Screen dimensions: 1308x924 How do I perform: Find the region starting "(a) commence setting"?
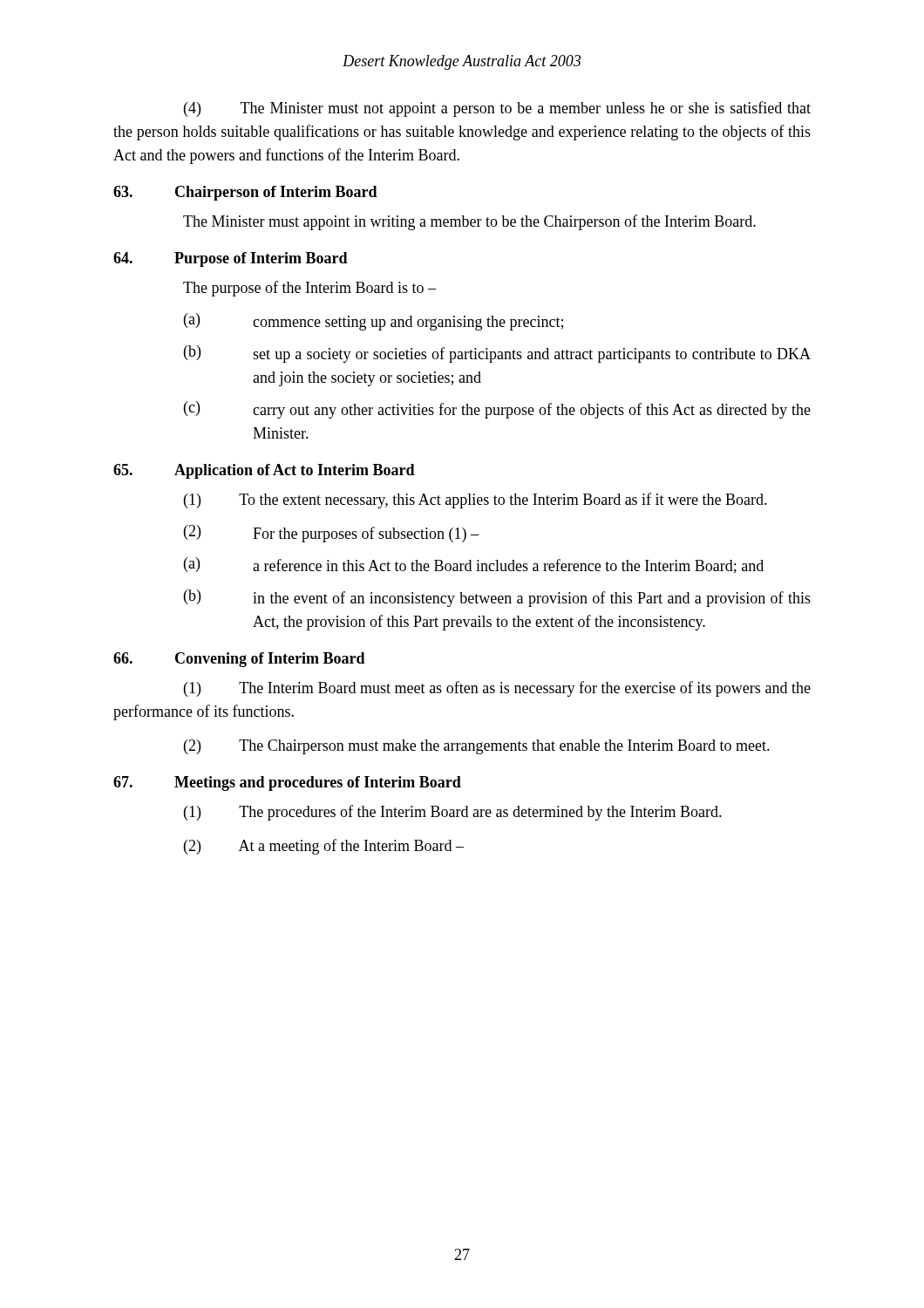tap(497, 322)
